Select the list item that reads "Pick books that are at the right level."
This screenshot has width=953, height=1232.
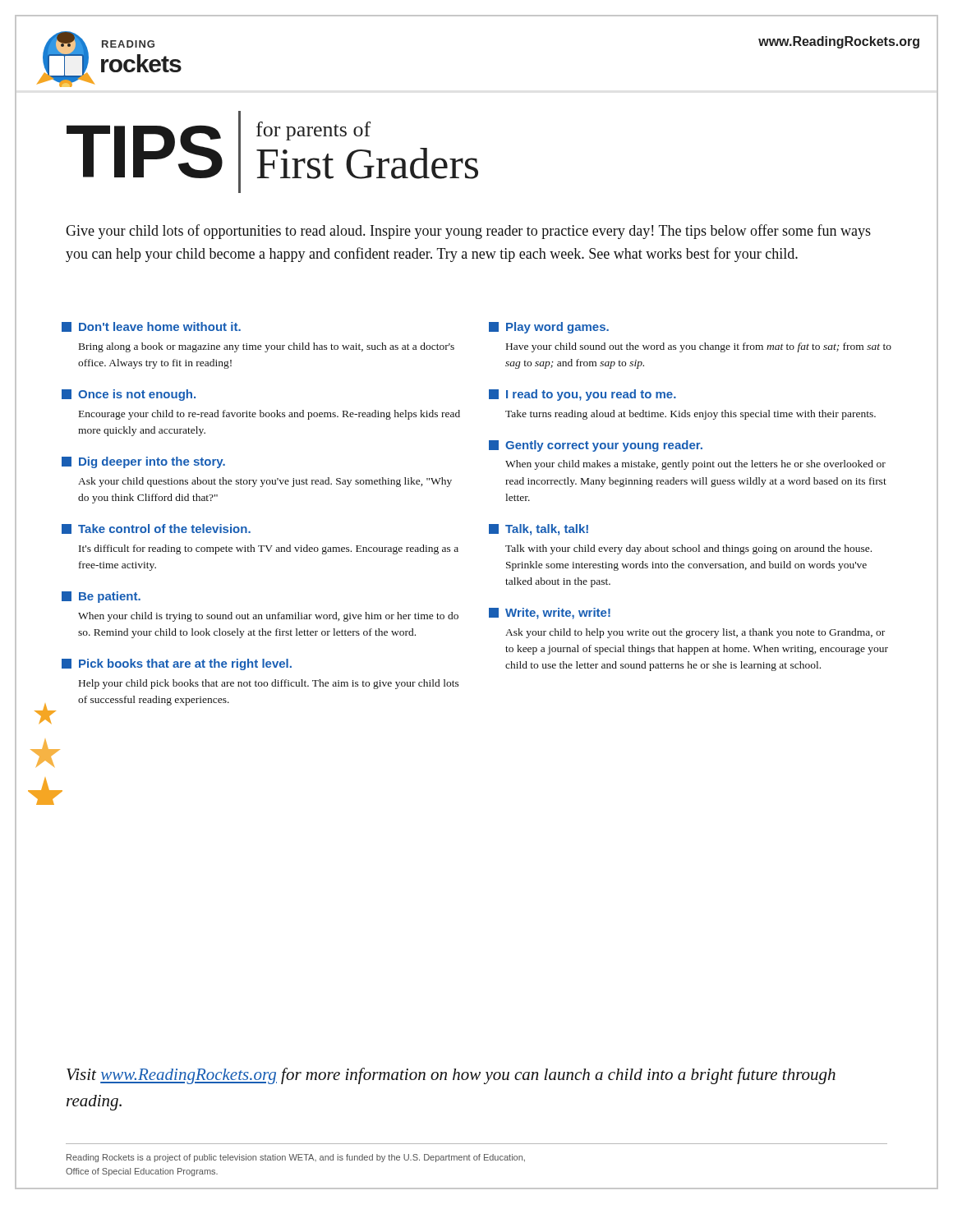click(x=263, y=682)
